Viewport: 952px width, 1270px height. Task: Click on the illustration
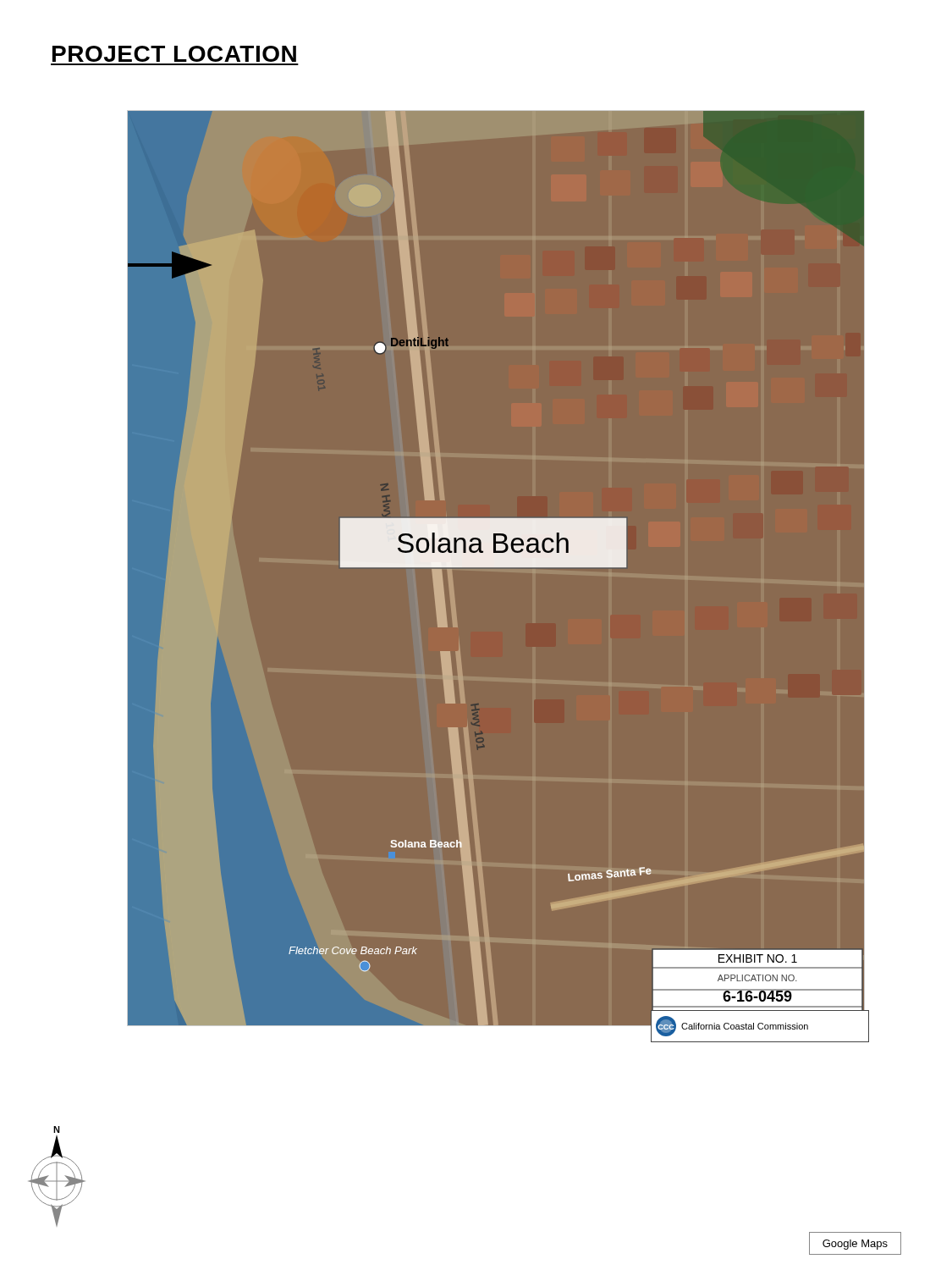tap(57, 1183)
